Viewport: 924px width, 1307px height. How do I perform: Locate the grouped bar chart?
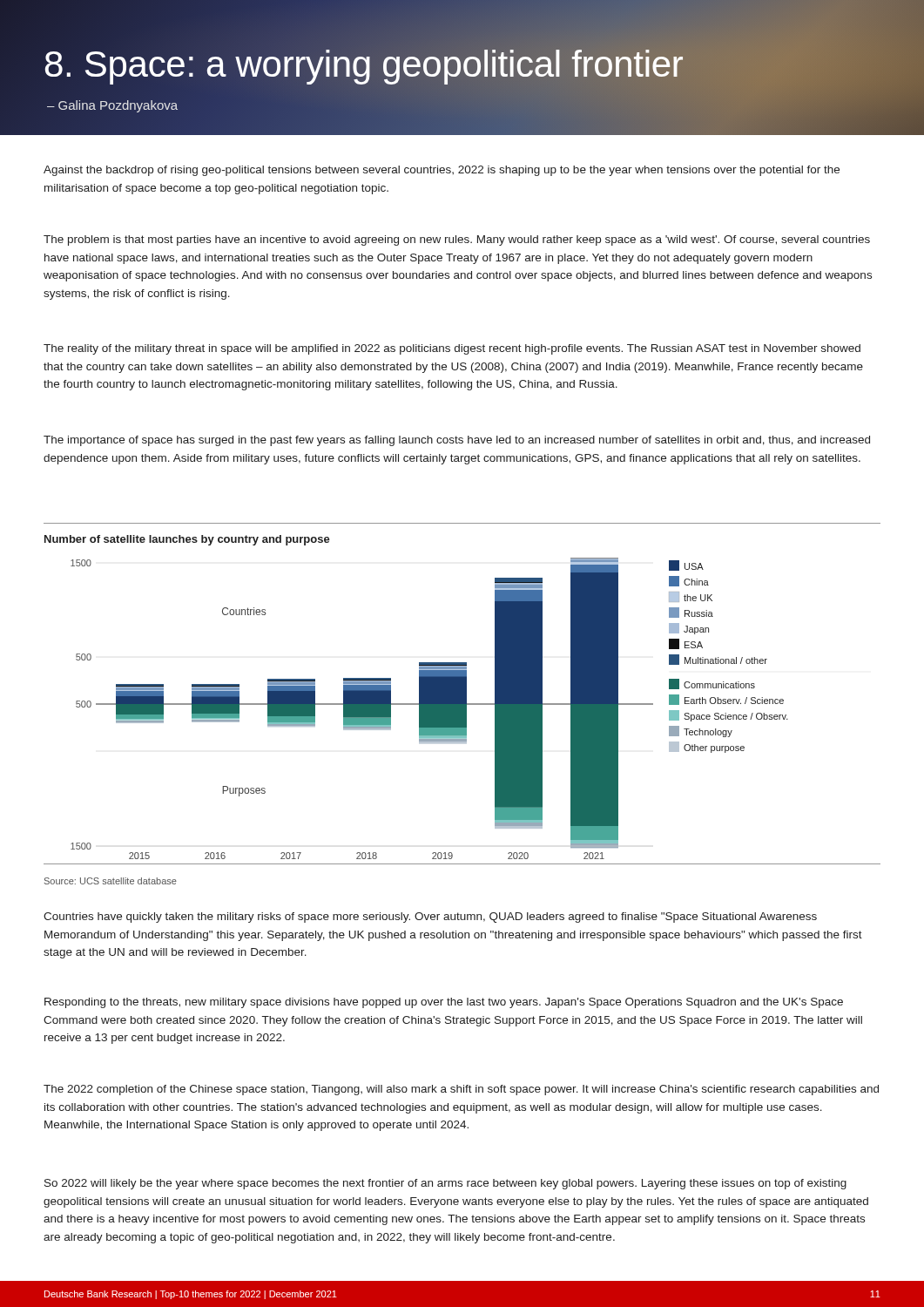click(x=462, y=711)
